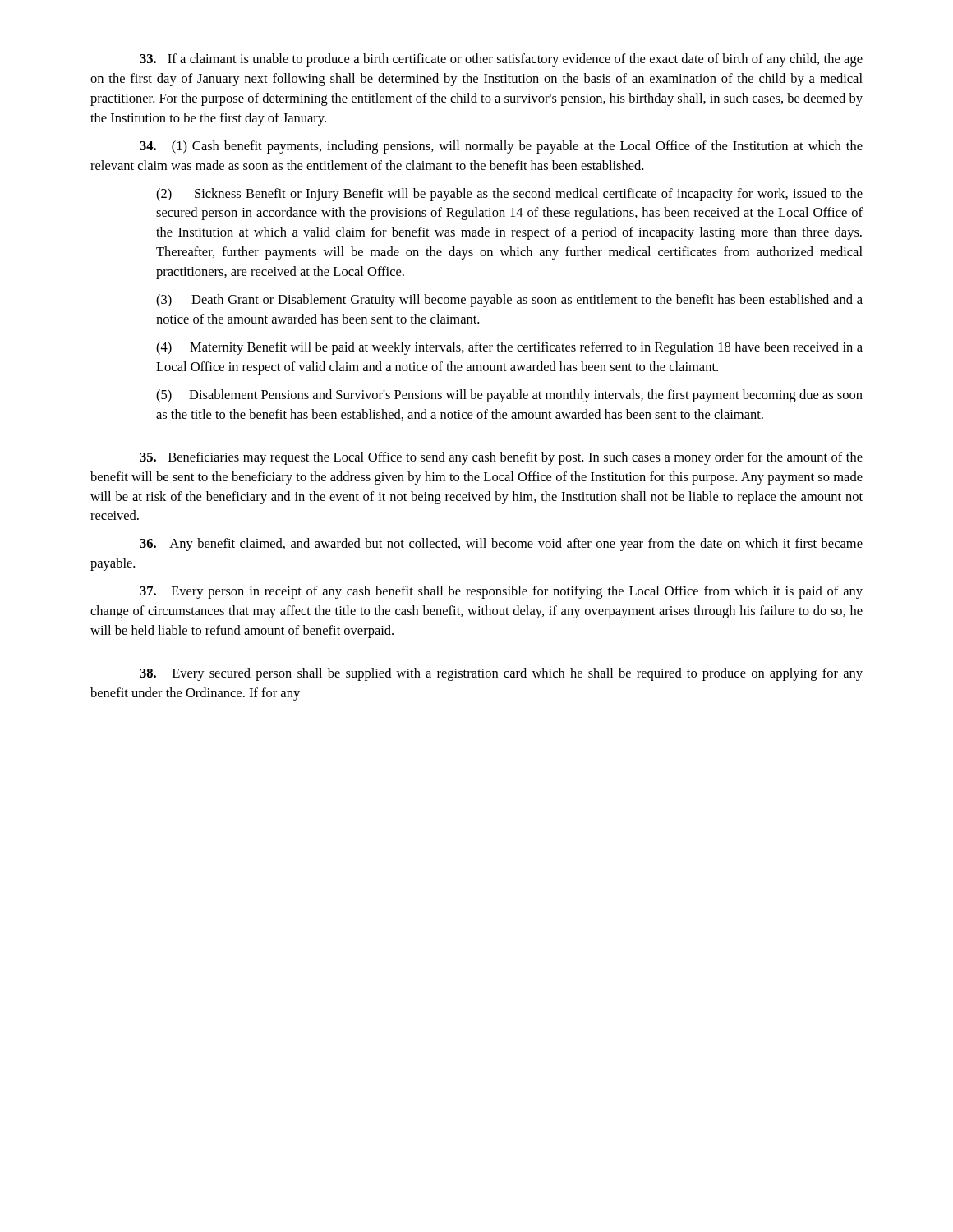This screenshot has height=1232, width=953.
Task: Select the text block with the text "(5) Disablement Pensions and Survivor's"
Action: 509,404
